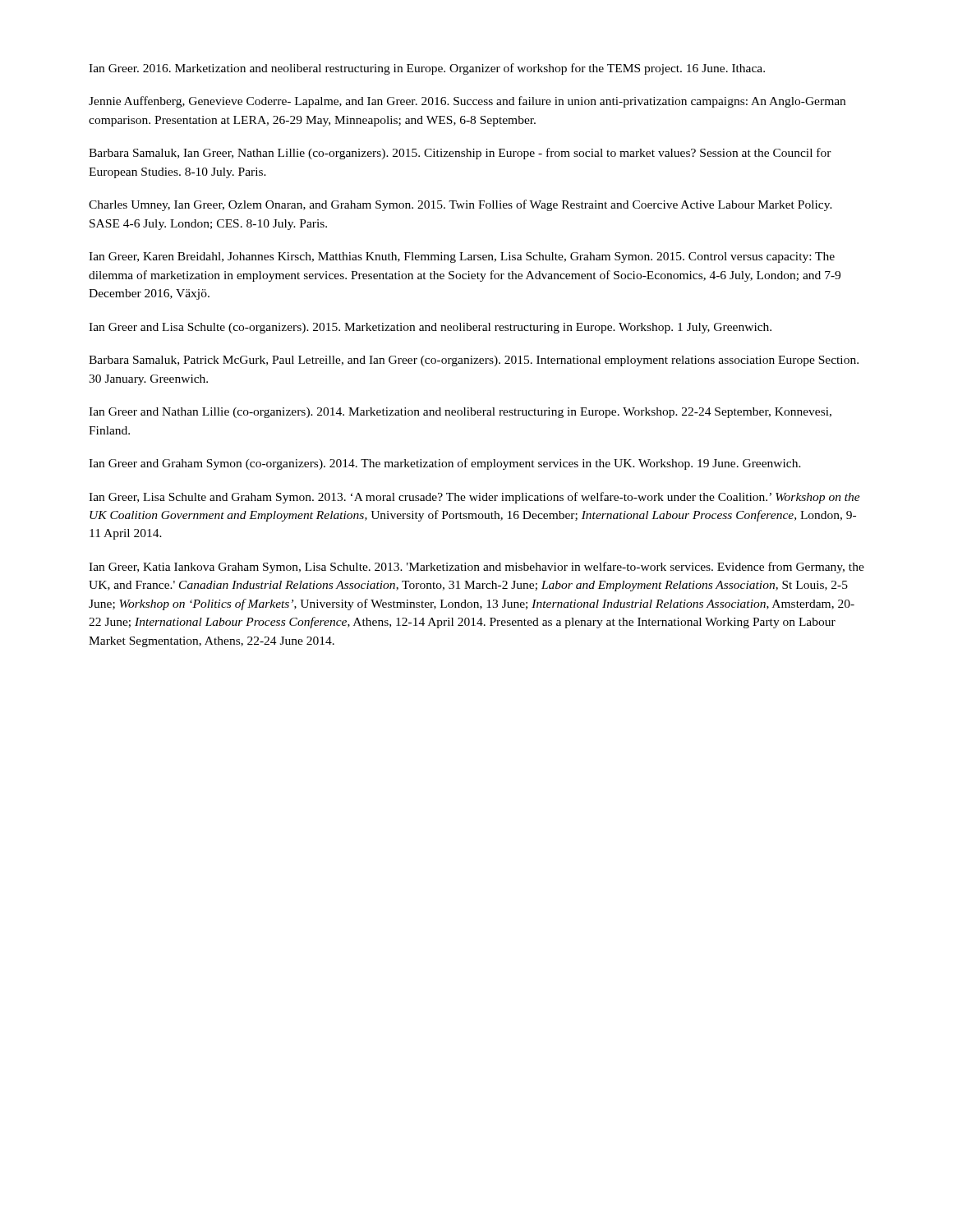The width and height of the screenshot is (953, 1232).
Task: Navigate to the block starting "Ian Greer, Karen Breidahl, Johannes Kirsch,"
Action: pyautogui.click(x=465, y=275)
